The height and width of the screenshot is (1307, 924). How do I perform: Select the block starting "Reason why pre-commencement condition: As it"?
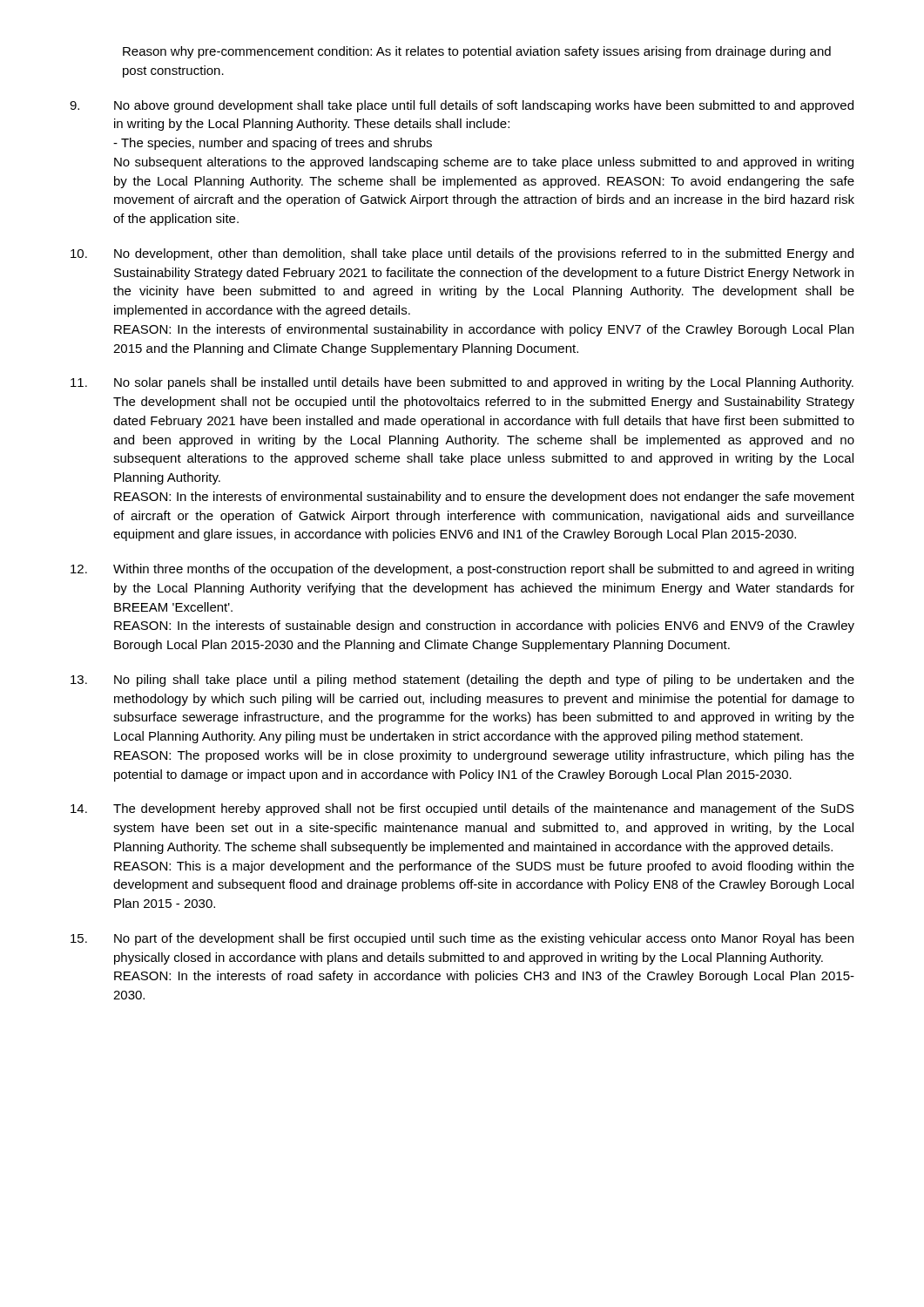477,60
